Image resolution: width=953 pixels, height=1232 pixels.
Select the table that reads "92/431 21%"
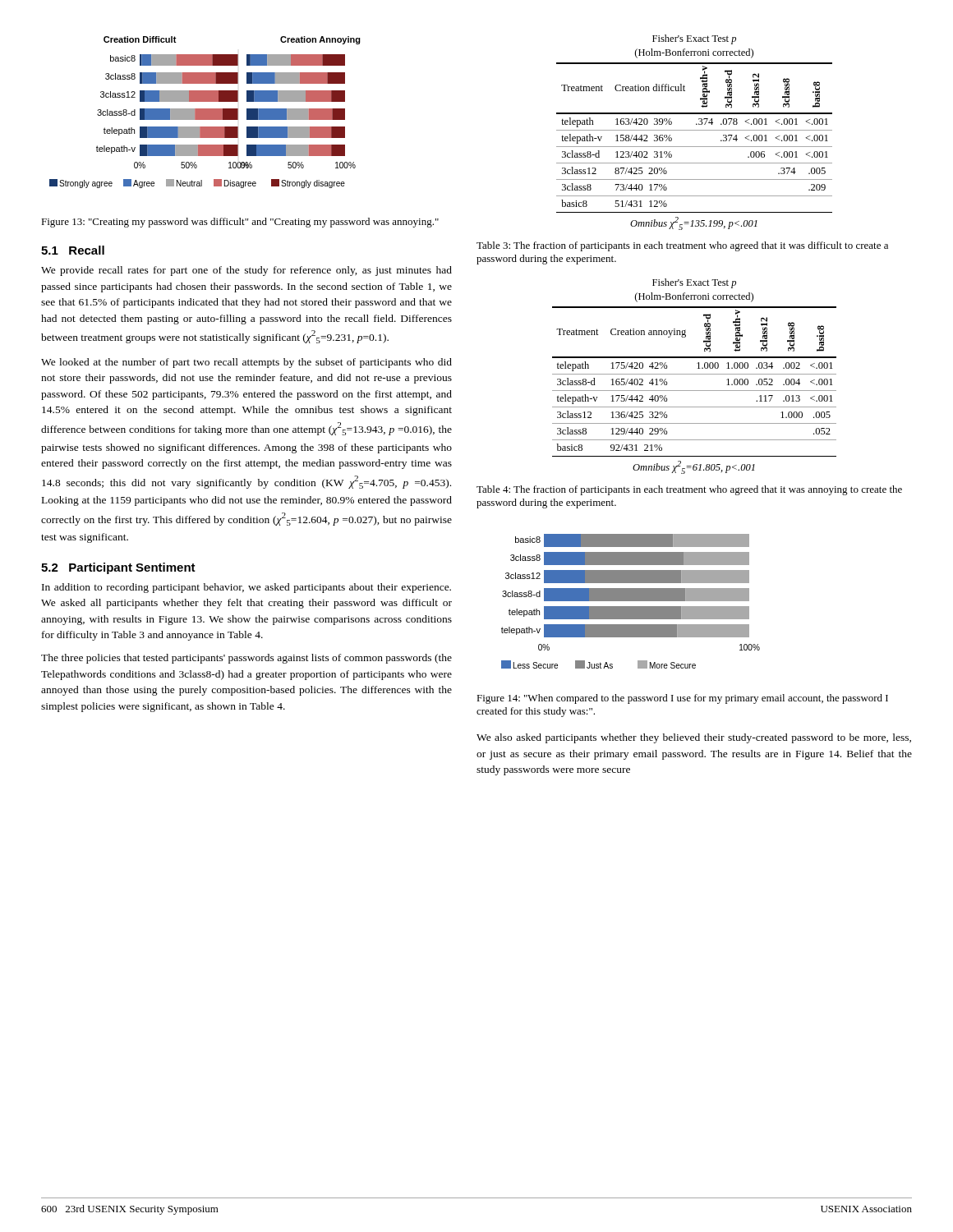coord(694,377)
